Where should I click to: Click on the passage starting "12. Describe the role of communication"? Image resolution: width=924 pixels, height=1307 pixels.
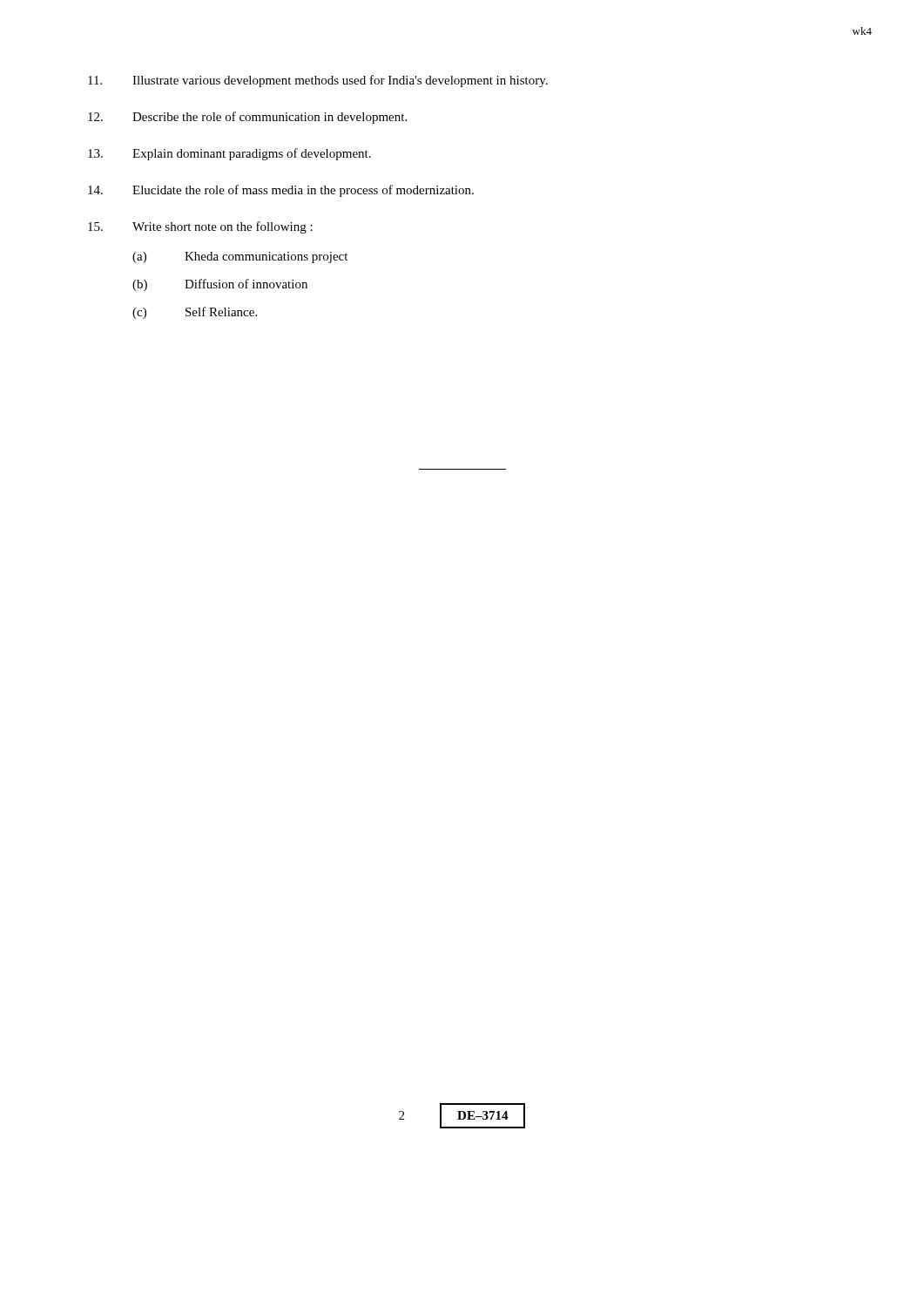(x=247, y=118)
